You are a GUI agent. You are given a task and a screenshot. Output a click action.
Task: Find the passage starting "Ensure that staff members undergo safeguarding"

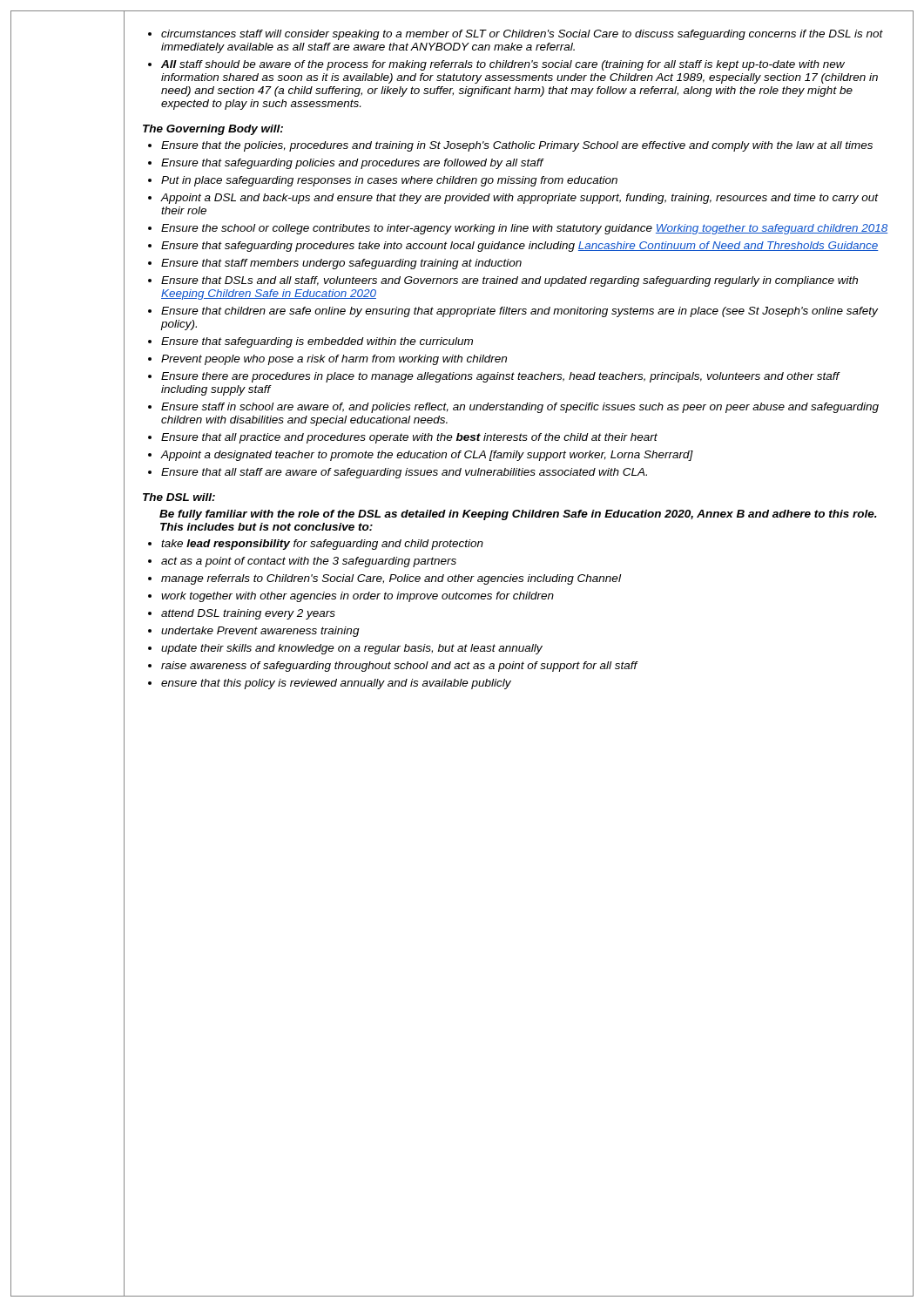(342, 263)
